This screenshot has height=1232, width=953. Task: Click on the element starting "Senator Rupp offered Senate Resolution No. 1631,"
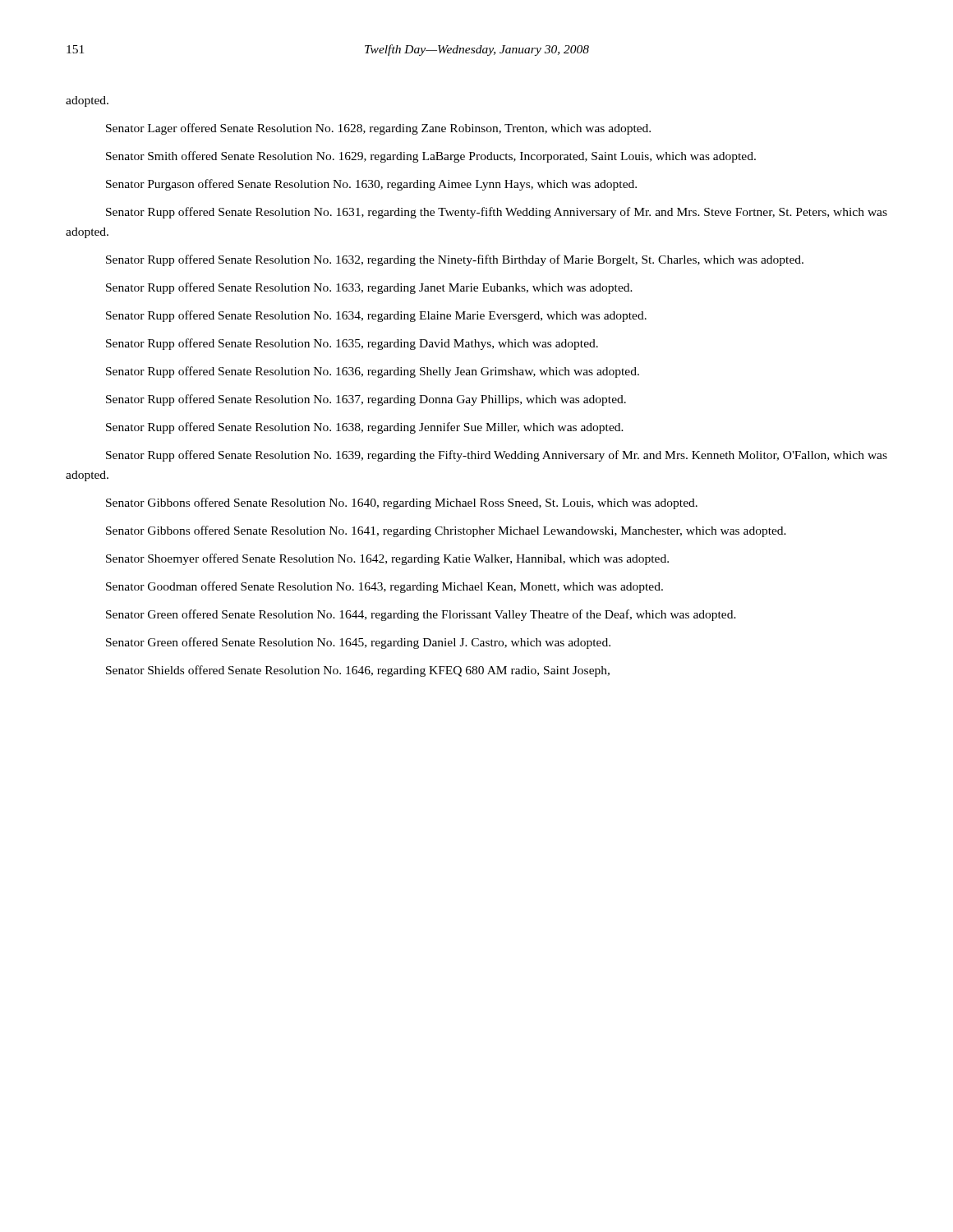476,221
